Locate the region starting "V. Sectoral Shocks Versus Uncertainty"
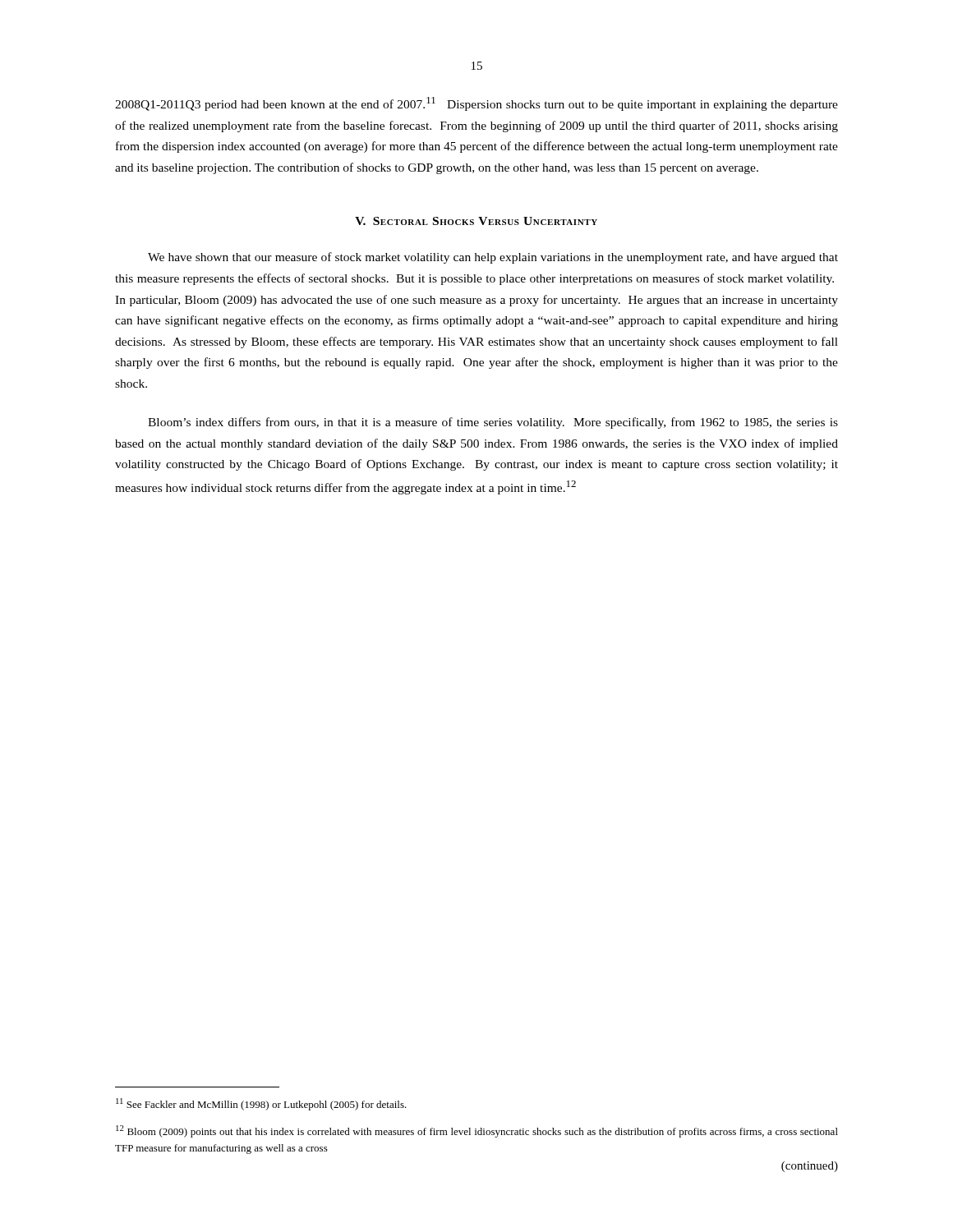Viewport: 953px width, 1232px height. 476,221
